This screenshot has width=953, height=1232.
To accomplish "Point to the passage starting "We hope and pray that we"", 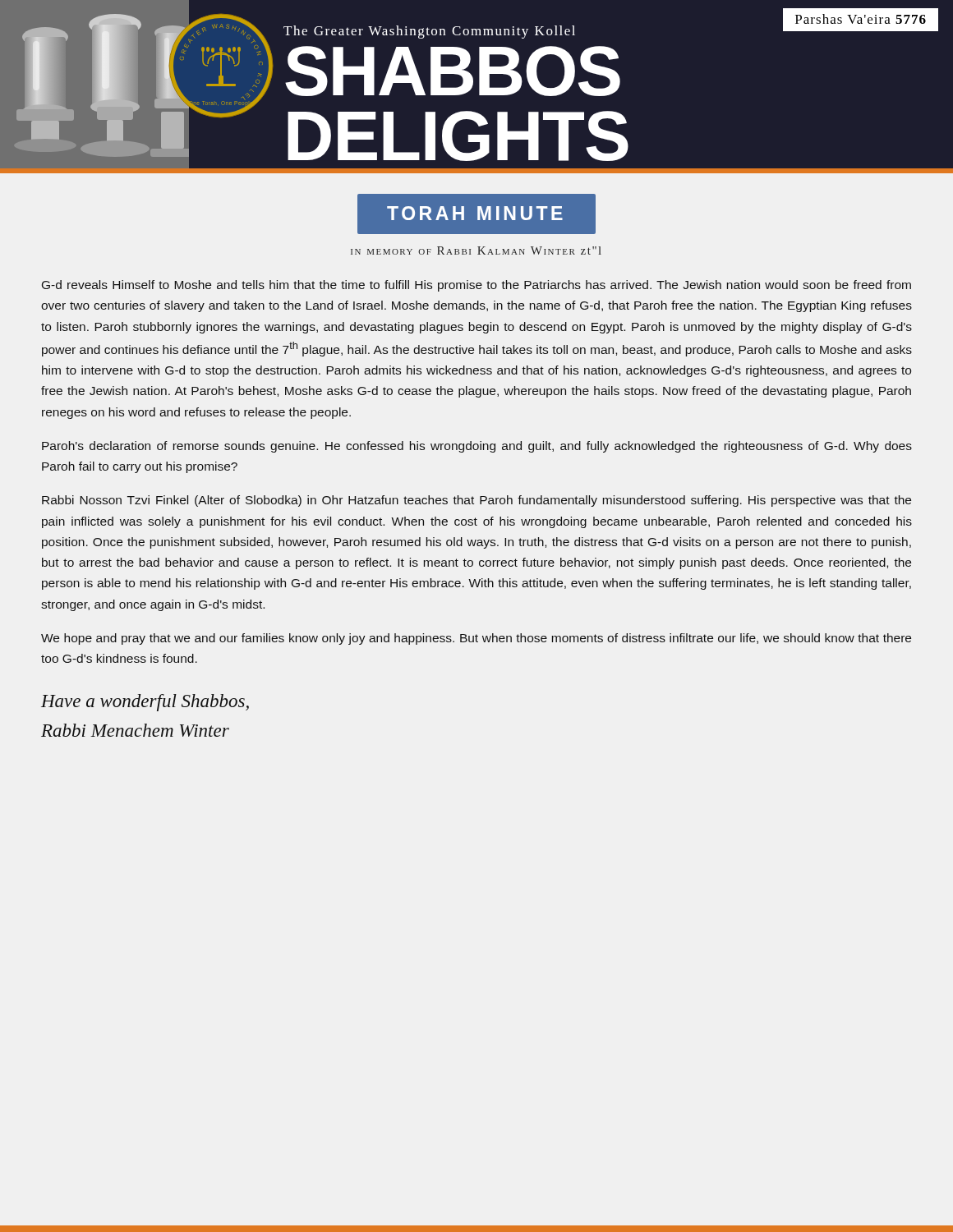I will [476, 648].
